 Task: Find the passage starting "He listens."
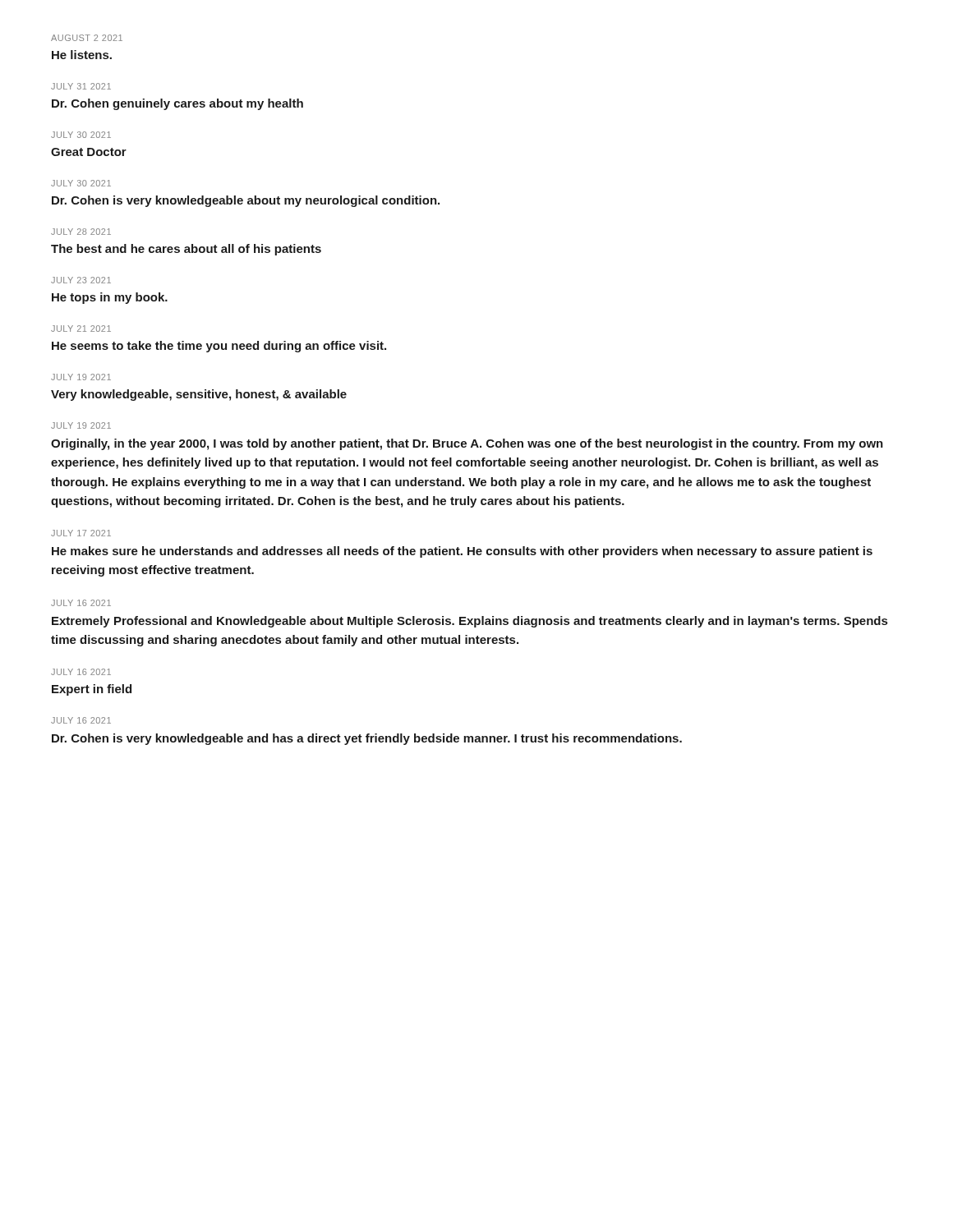82,55
